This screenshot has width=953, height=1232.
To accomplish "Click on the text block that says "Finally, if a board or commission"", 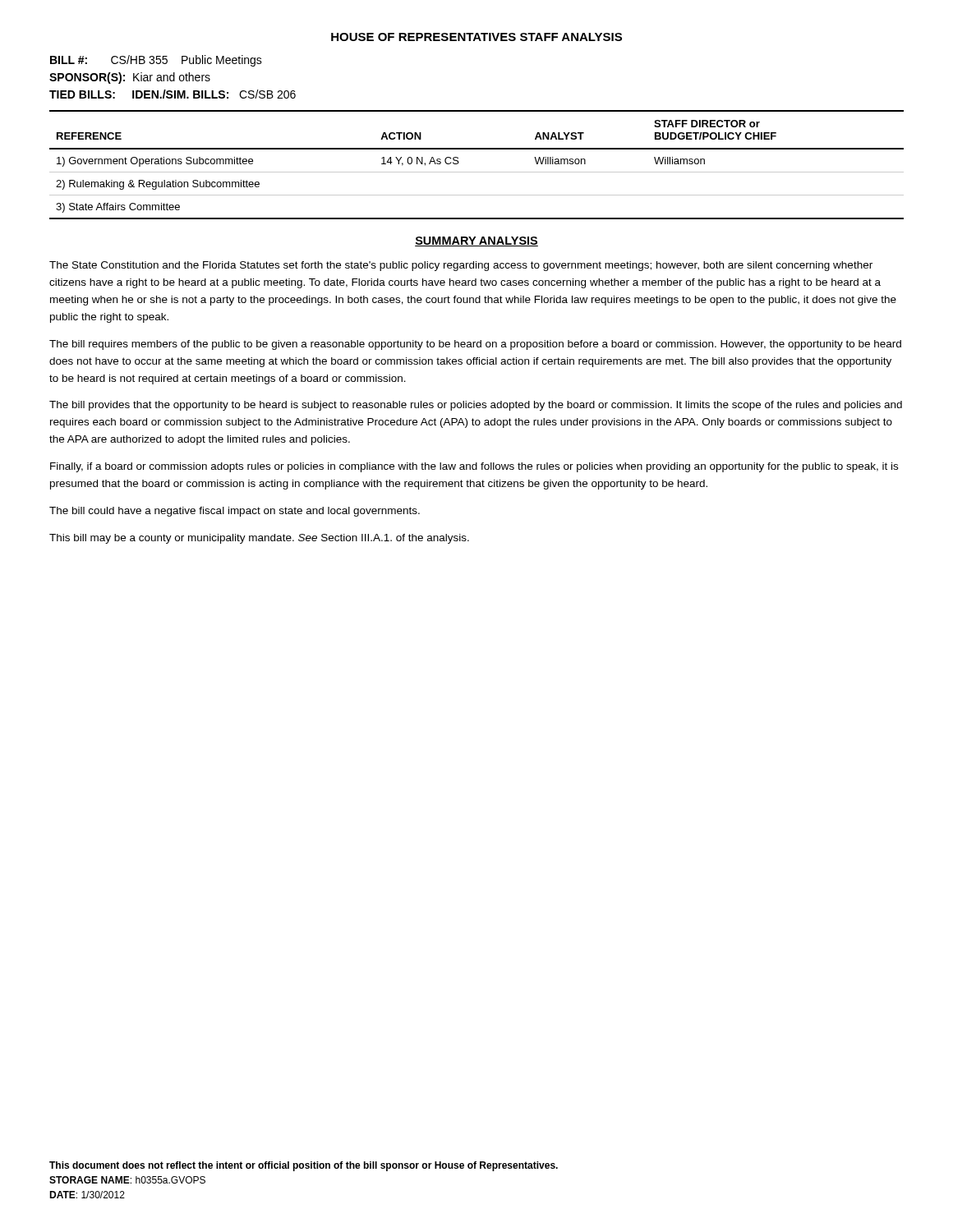I will pyautogui.click(x=474, y=475).
